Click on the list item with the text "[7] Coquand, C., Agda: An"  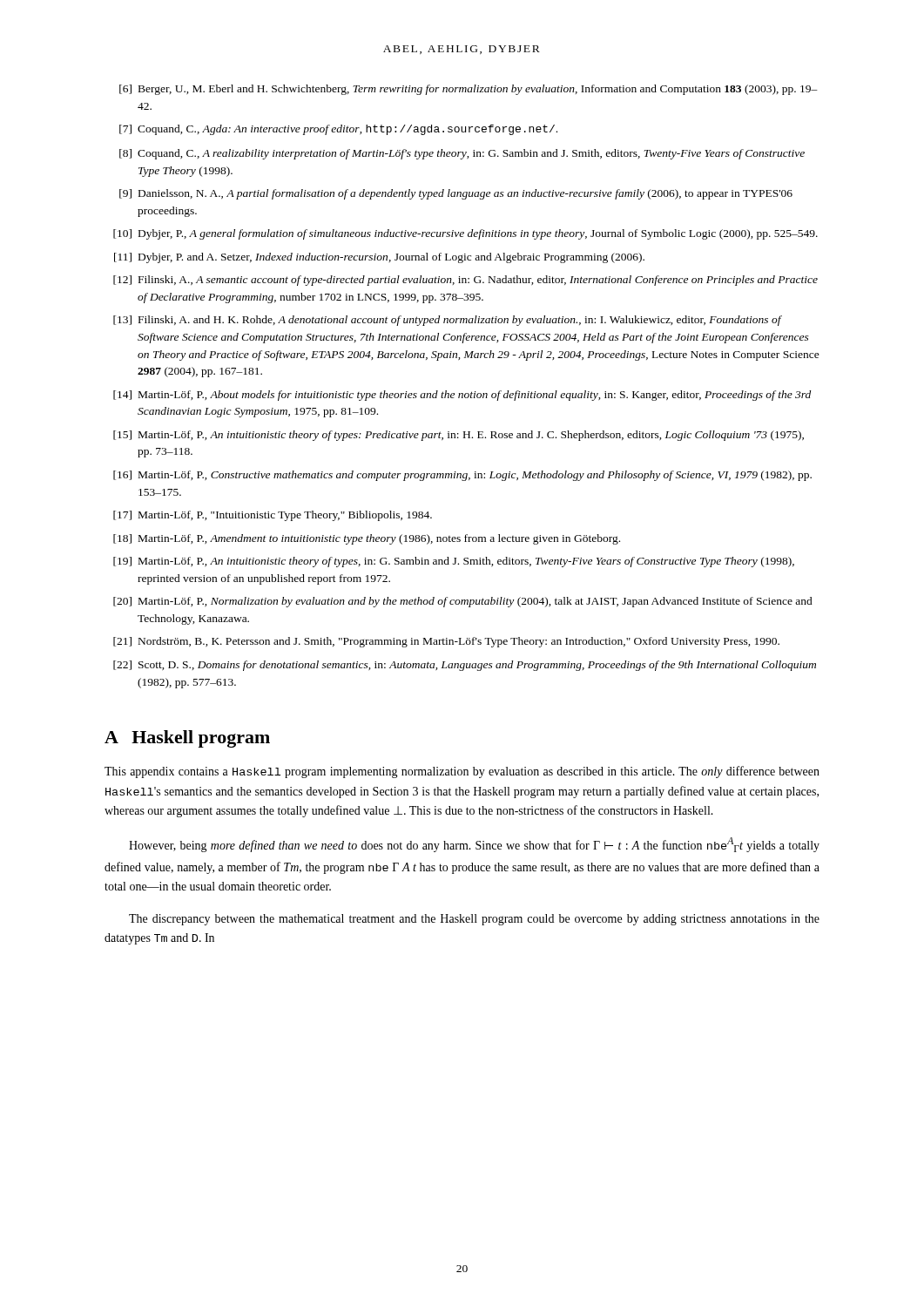[x=462, y=129]
